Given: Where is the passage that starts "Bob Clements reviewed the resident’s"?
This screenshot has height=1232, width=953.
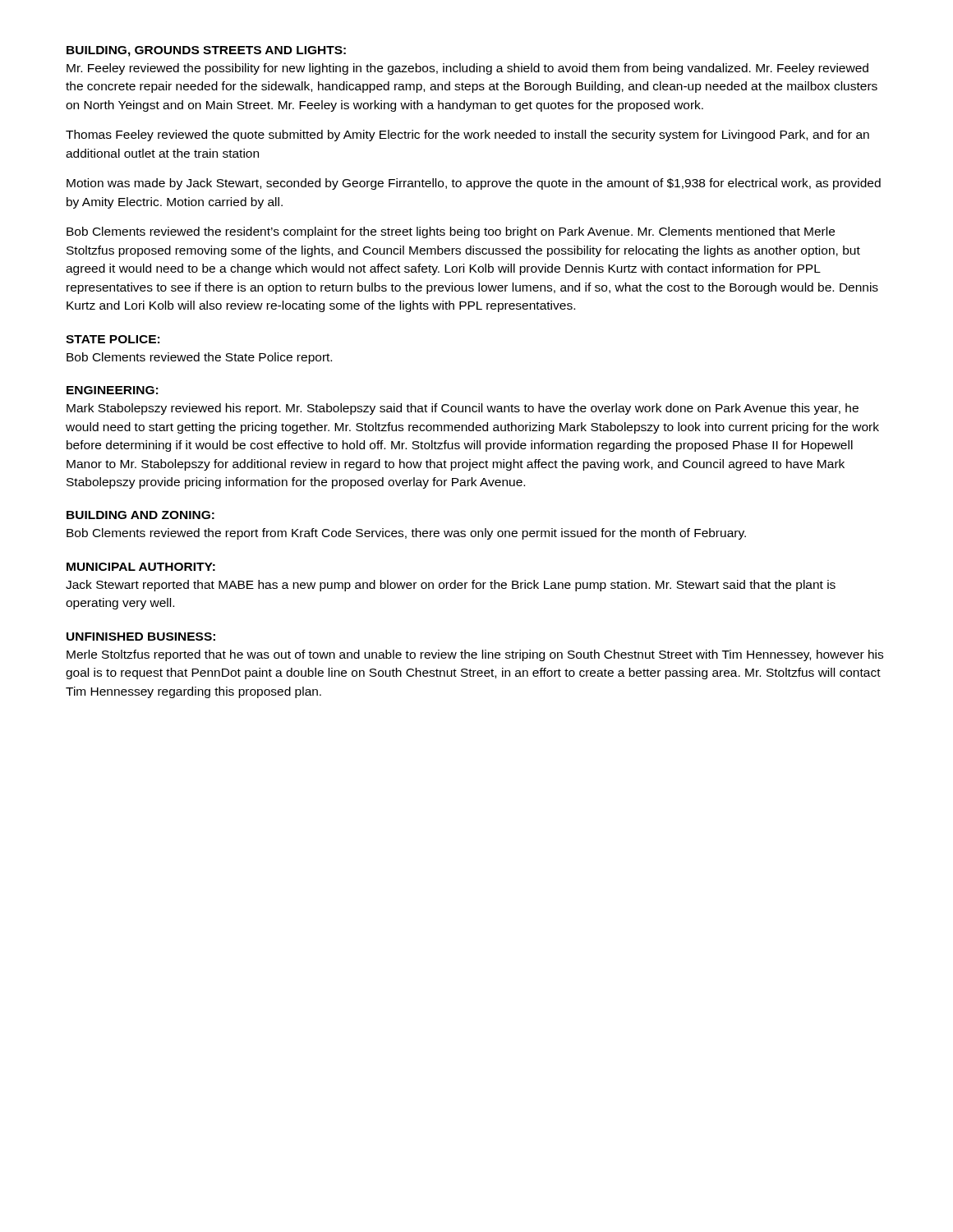Looking at the screenshot, I should (x=472, y=268).
